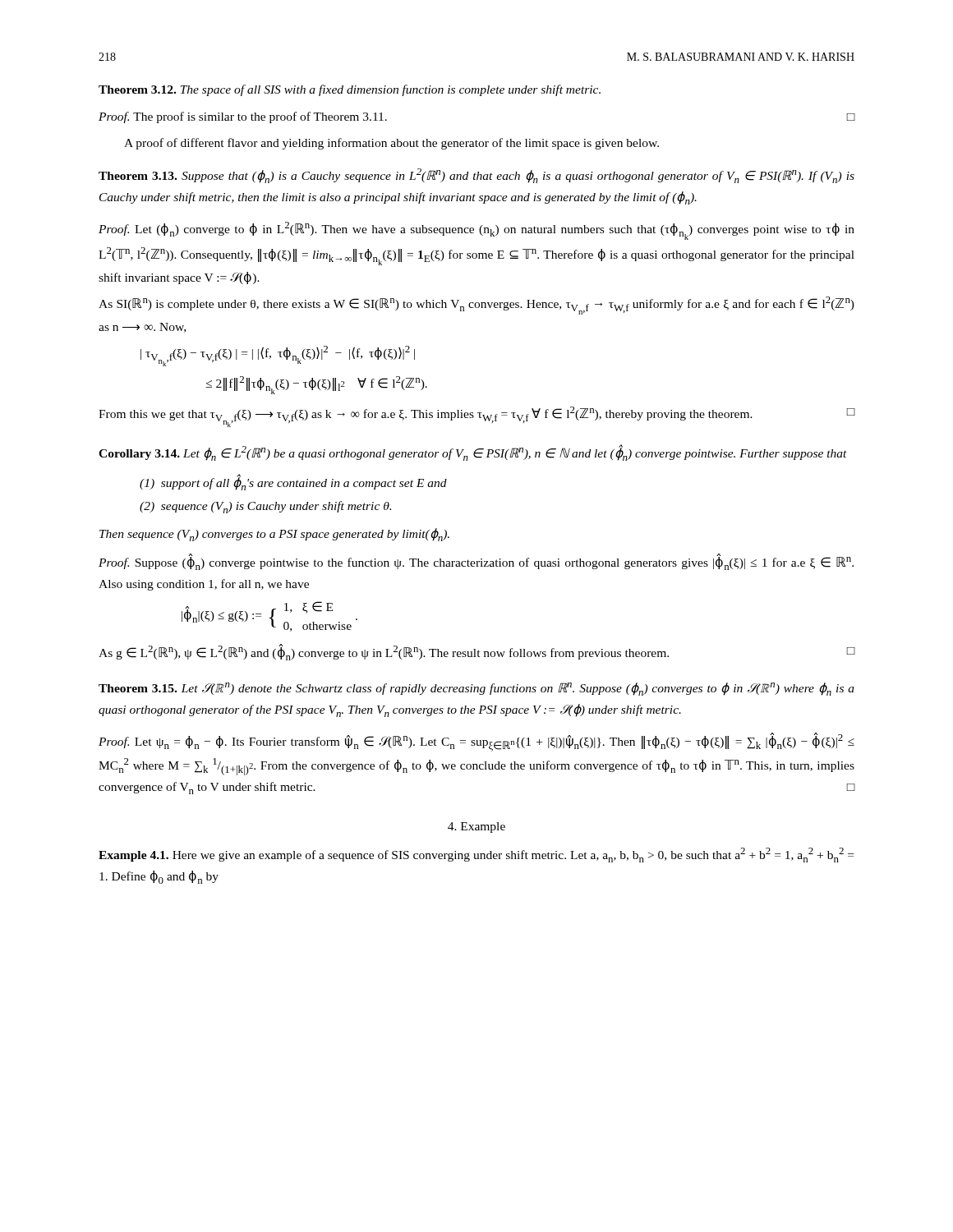This screenshot has width=953, height=1232.
Task: Where is the formula that starts "| τVnk,f(ξ) − τV,f(ξ) | = | |⟨f,"?
Action: coord(278,356)
